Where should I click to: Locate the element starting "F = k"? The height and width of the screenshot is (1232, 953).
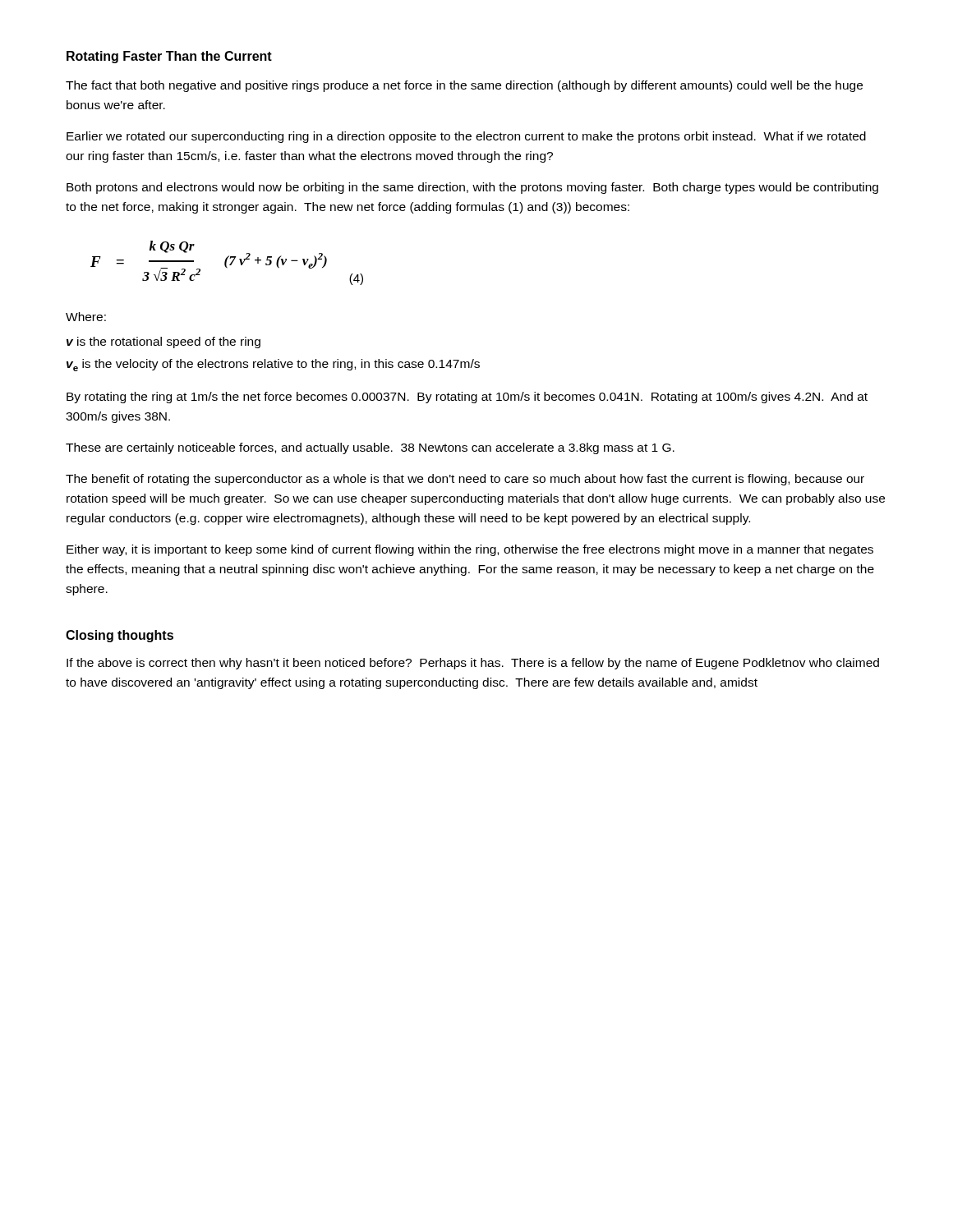point(227,263)
